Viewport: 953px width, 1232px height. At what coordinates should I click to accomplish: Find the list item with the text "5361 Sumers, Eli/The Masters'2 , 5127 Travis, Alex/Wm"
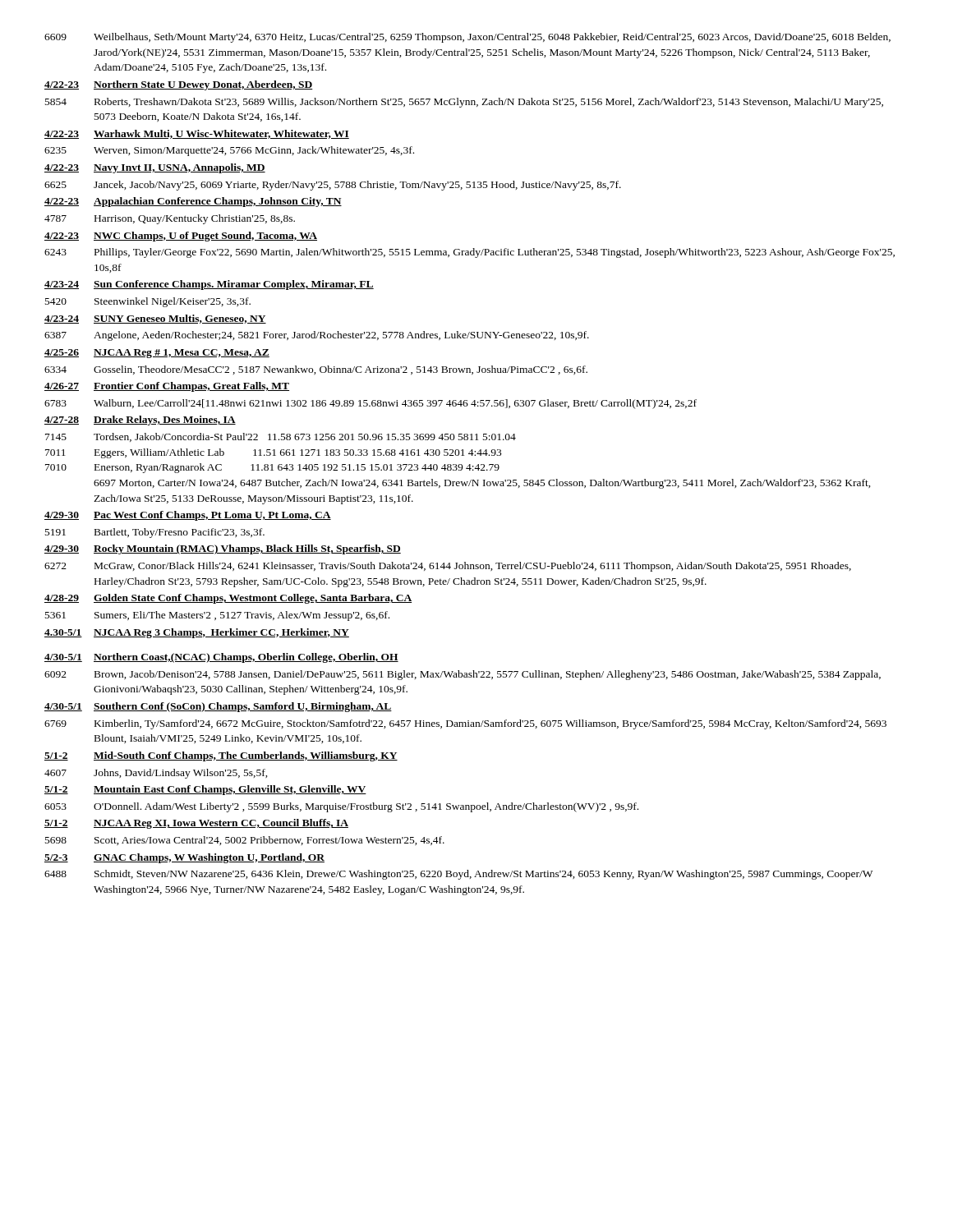217,616
